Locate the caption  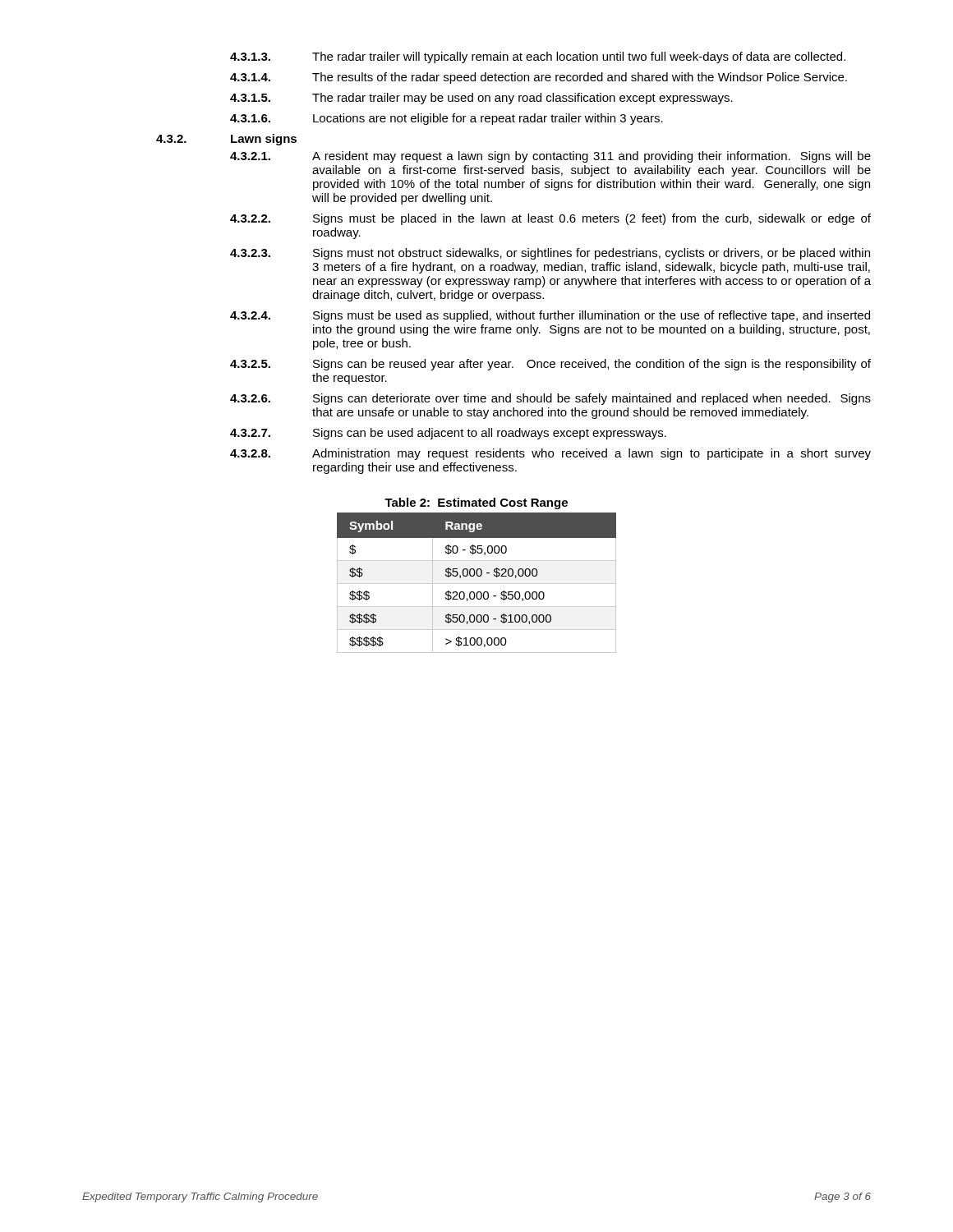(x=476, y=502)
